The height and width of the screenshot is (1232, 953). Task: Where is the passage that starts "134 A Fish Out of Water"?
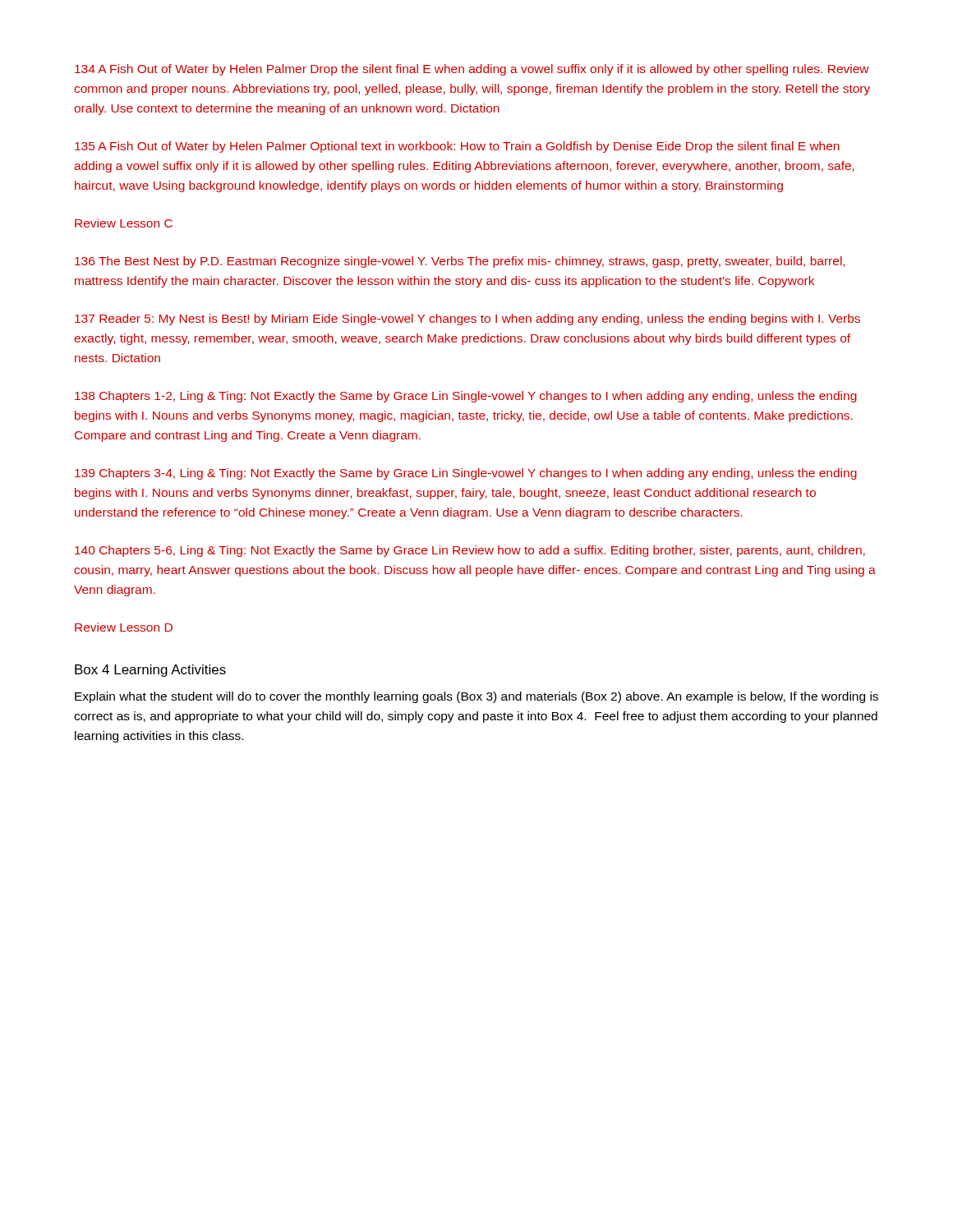coord(472,88)
